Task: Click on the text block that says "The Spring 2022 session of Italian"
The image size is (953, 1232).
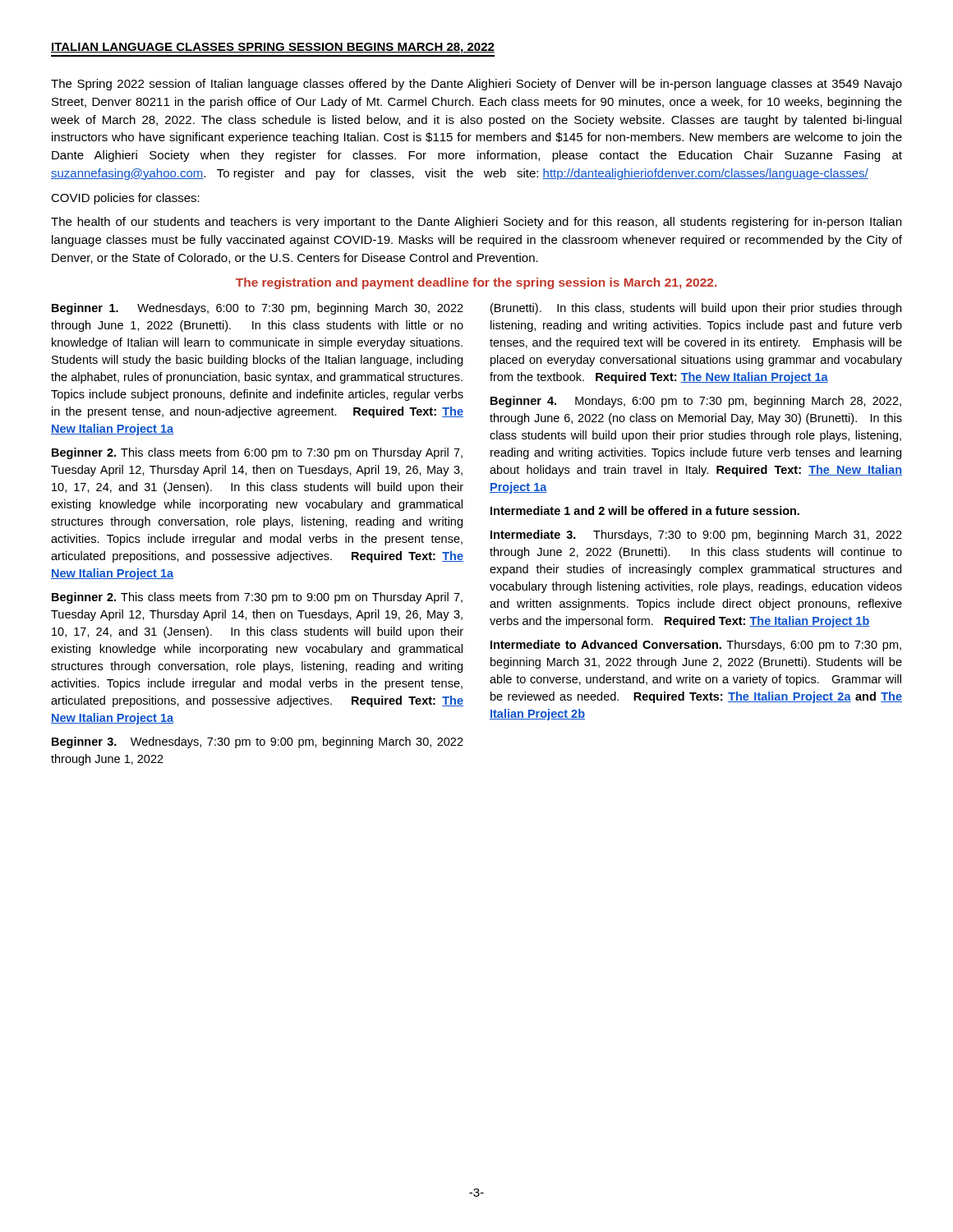Action: (x=476, y=128)
